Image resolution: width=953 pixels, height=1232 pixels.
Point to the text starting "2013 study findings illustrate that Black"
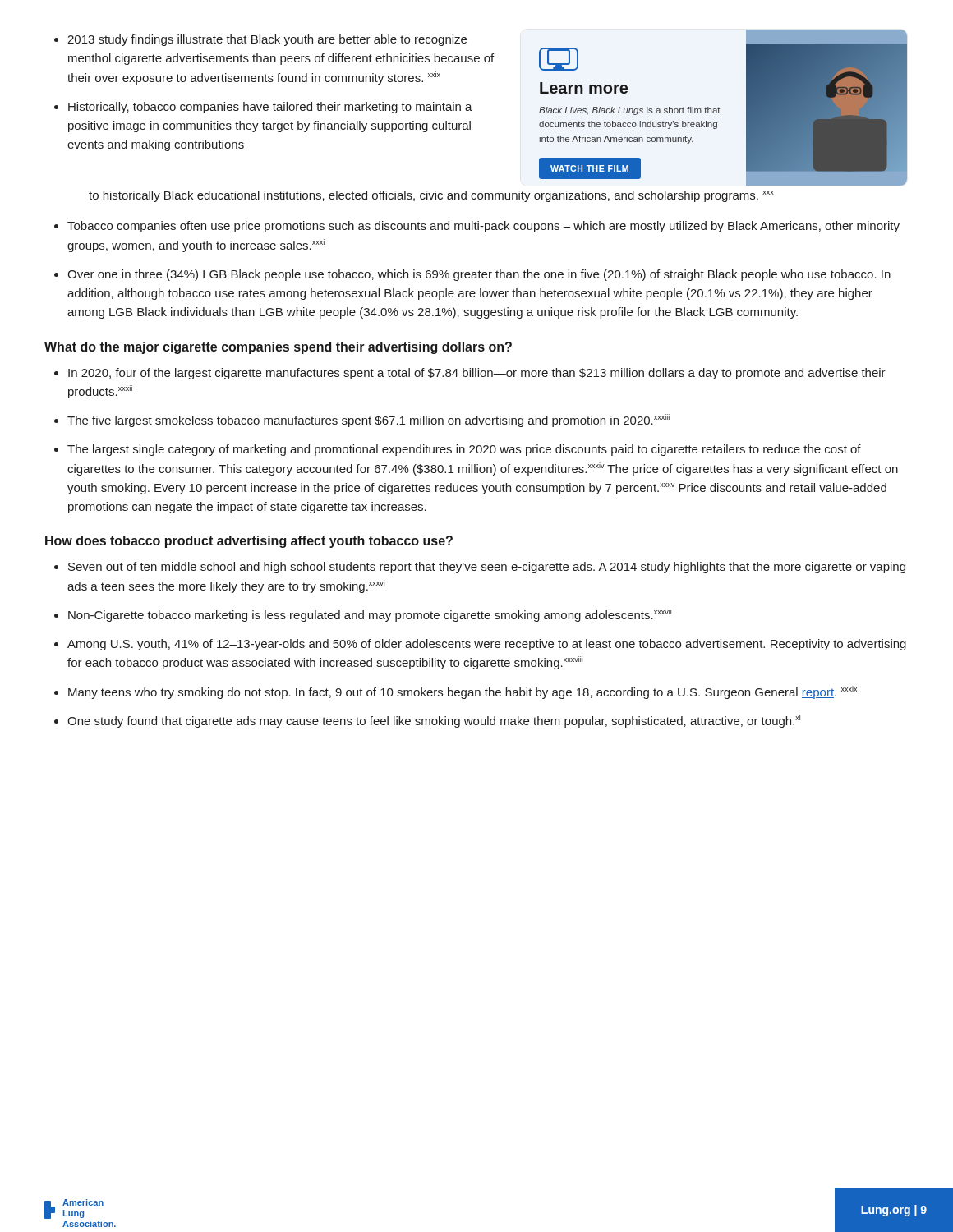[x=281, y=58]
